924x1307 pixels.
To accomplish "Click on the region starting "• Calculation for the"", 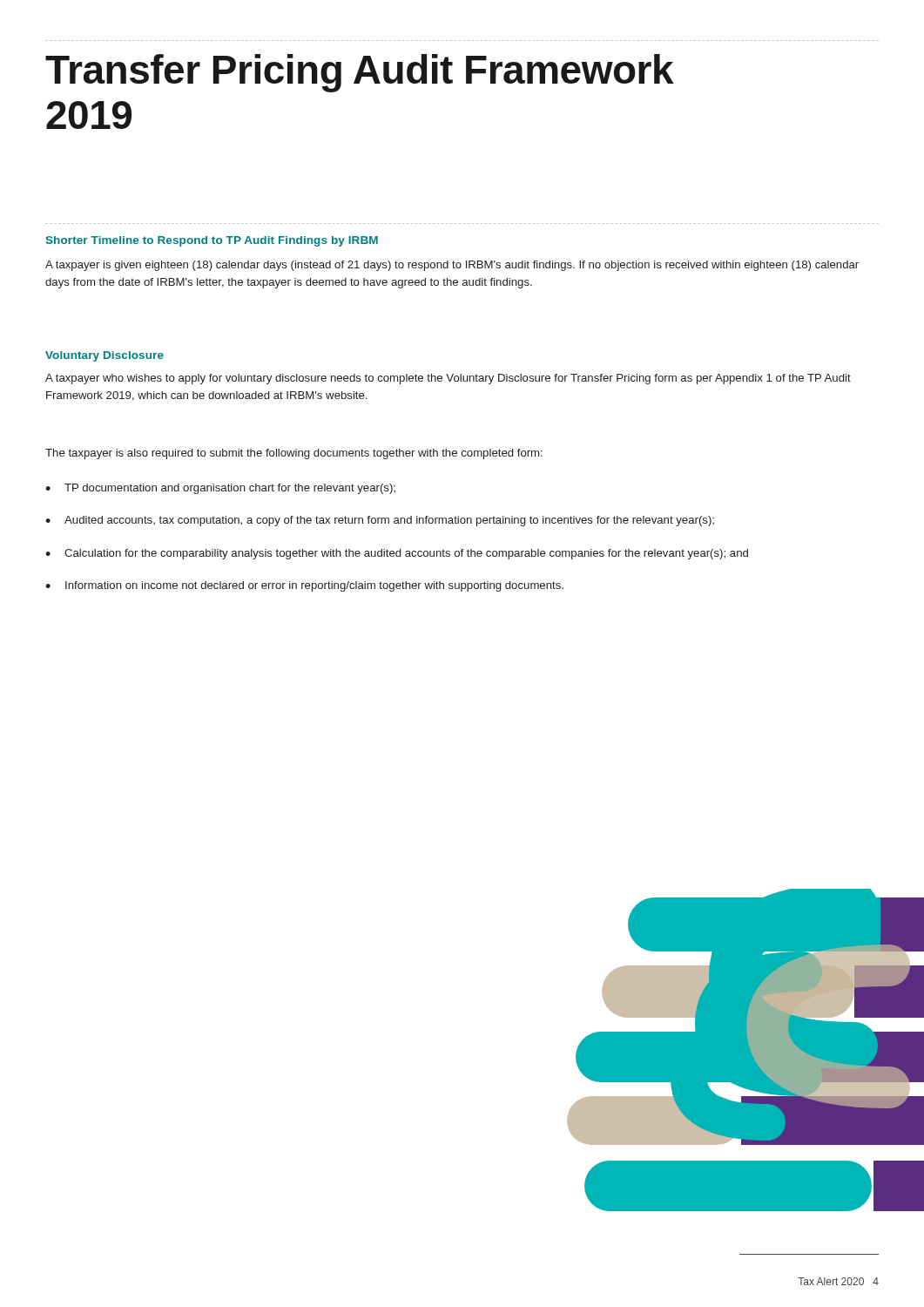I will click(462, 555).
